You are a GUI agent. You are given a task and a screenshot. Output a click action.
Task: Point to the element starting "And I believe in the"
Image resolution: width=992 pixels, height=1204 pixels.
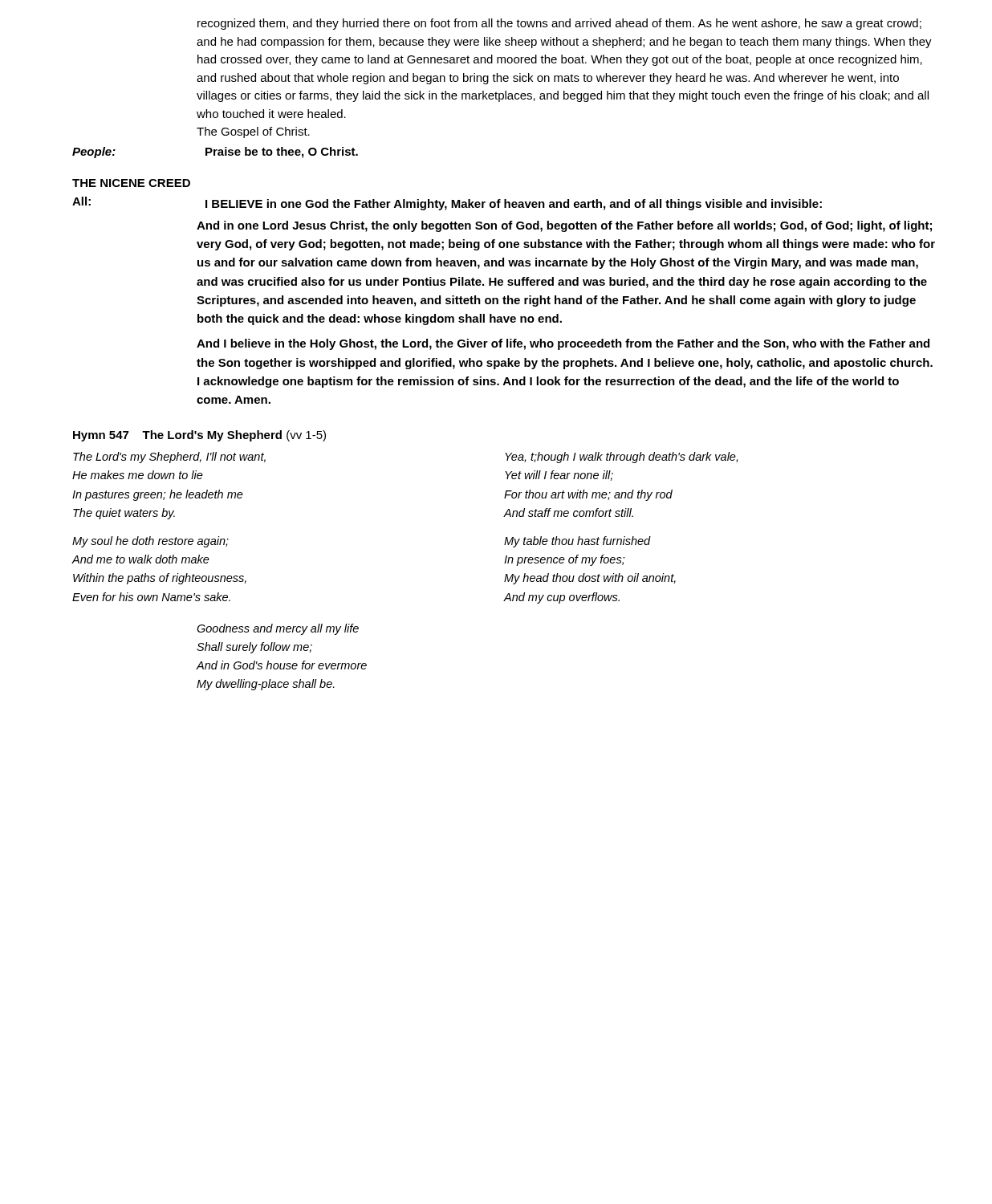pos(566,371)
